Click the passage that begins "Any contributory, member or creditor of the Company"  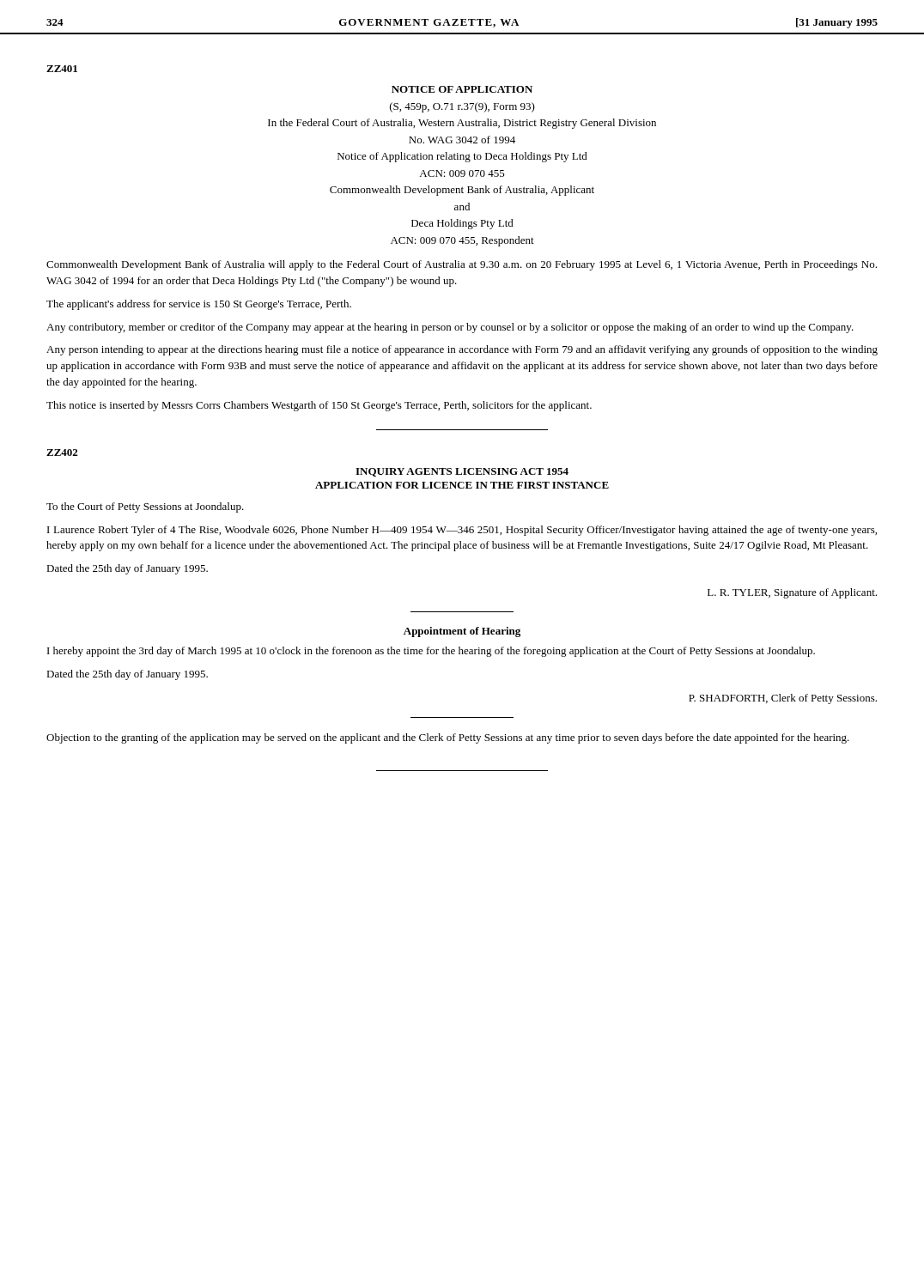point(450,326)
